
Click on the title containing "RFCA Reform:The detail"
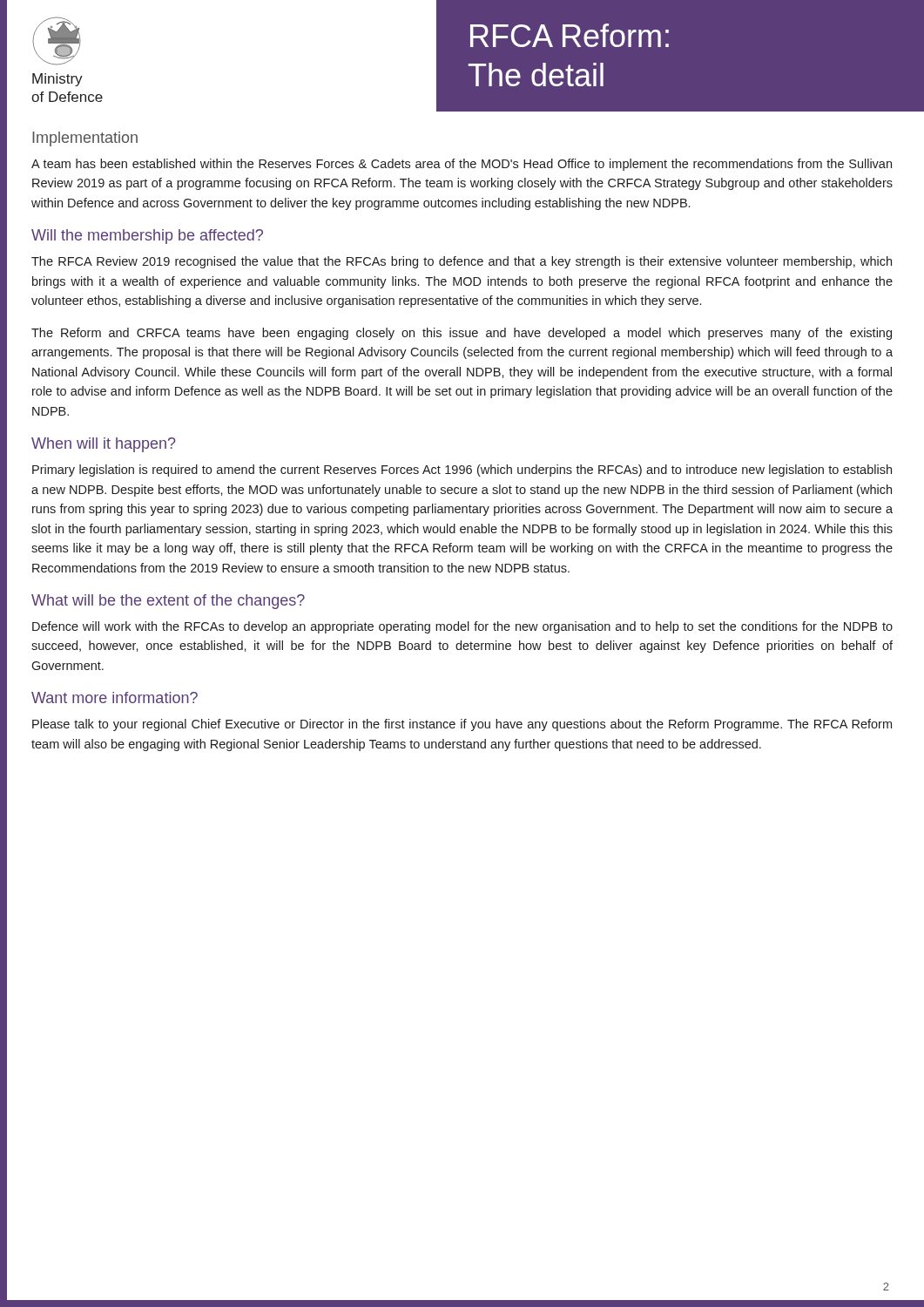tap(570, 56)
